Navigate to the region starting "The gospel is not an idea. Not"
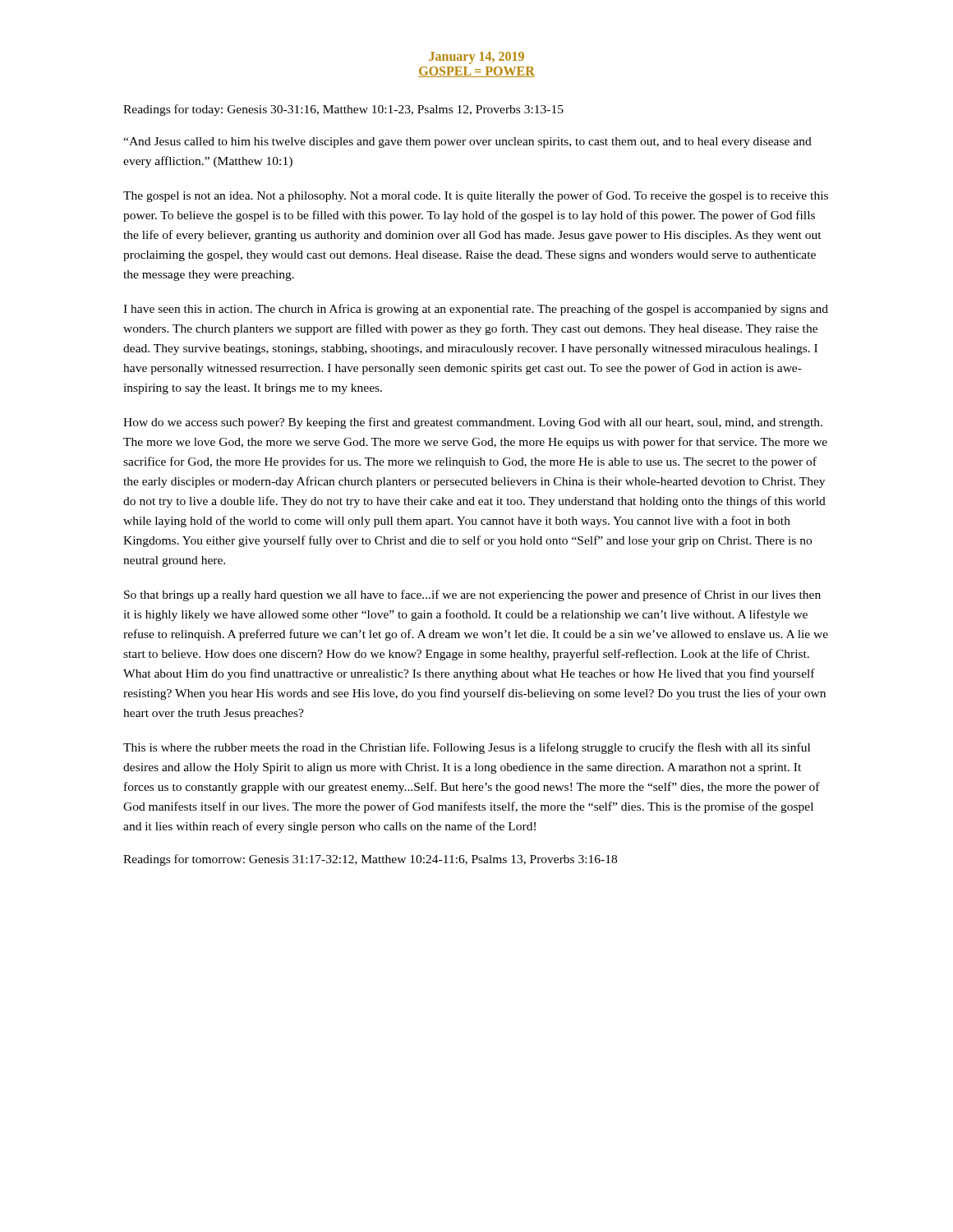The height and width of the screenshot is (1232, 953). (476, 235)
